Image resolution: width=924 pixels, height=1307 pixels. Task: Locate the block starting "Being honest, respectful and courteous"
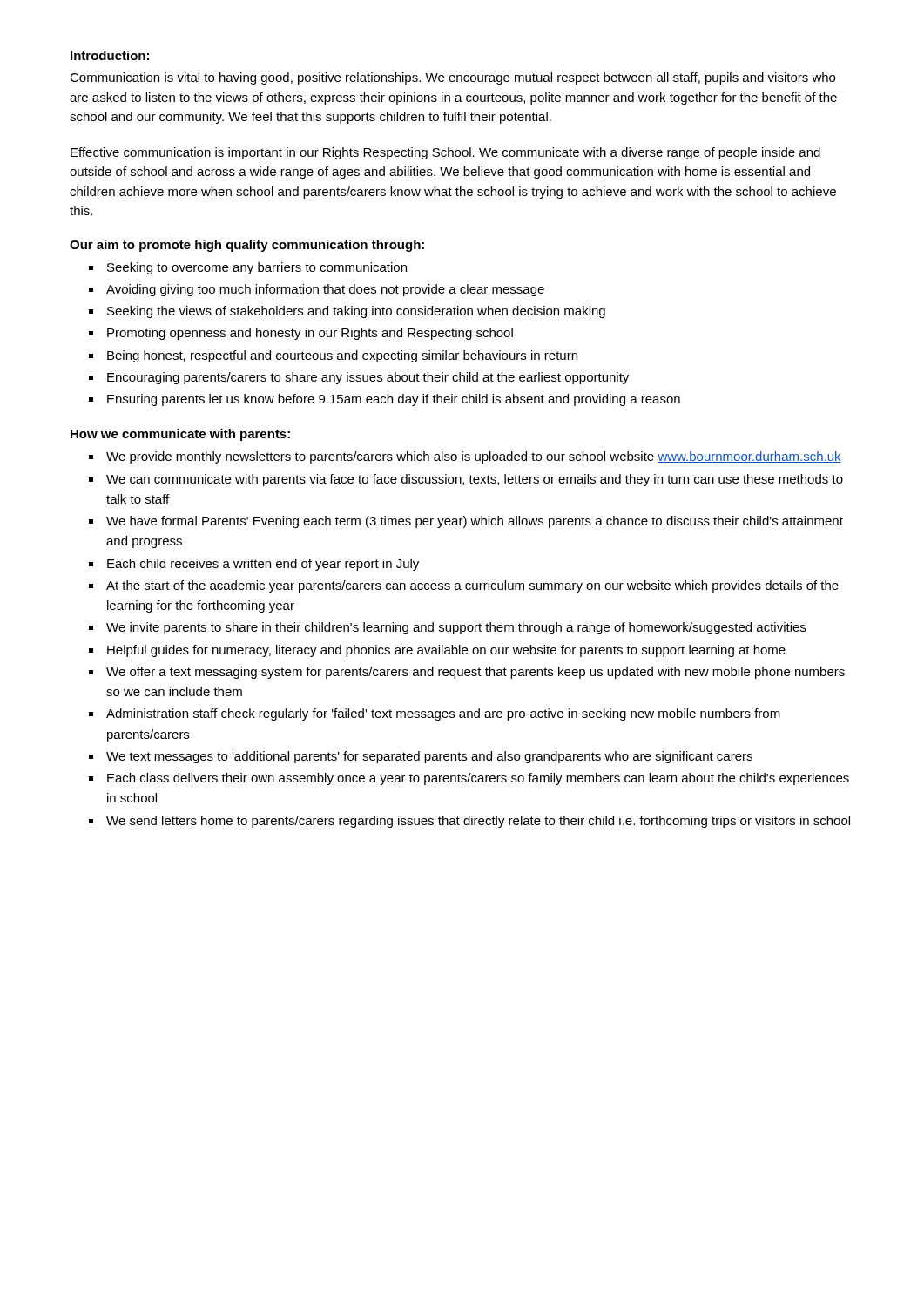[x=479, y=355]
